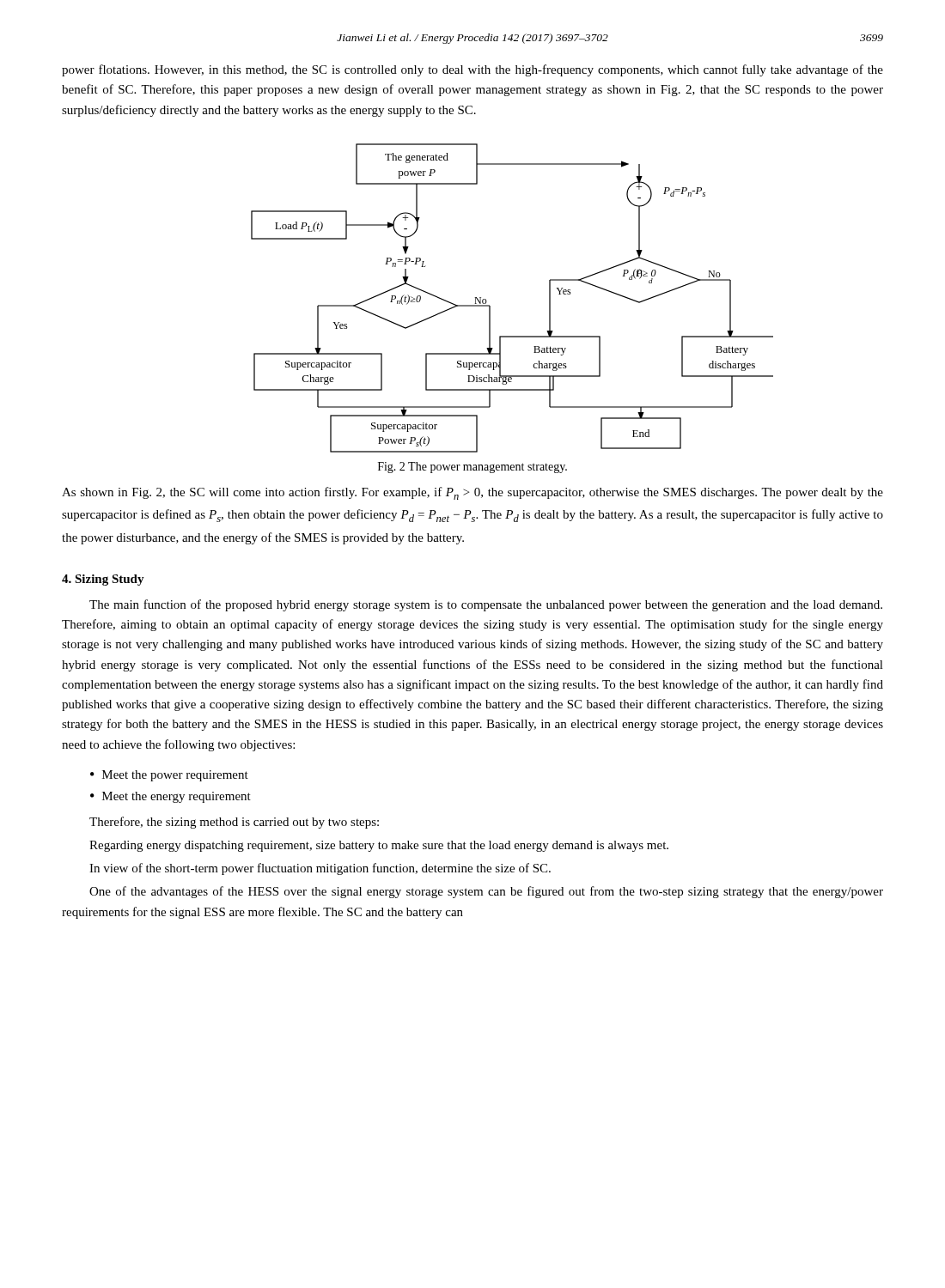Navigate to the text starting "• Meet the energy requirement"
The width and height of the screenshot is (945, 1288).
(170, 797)
